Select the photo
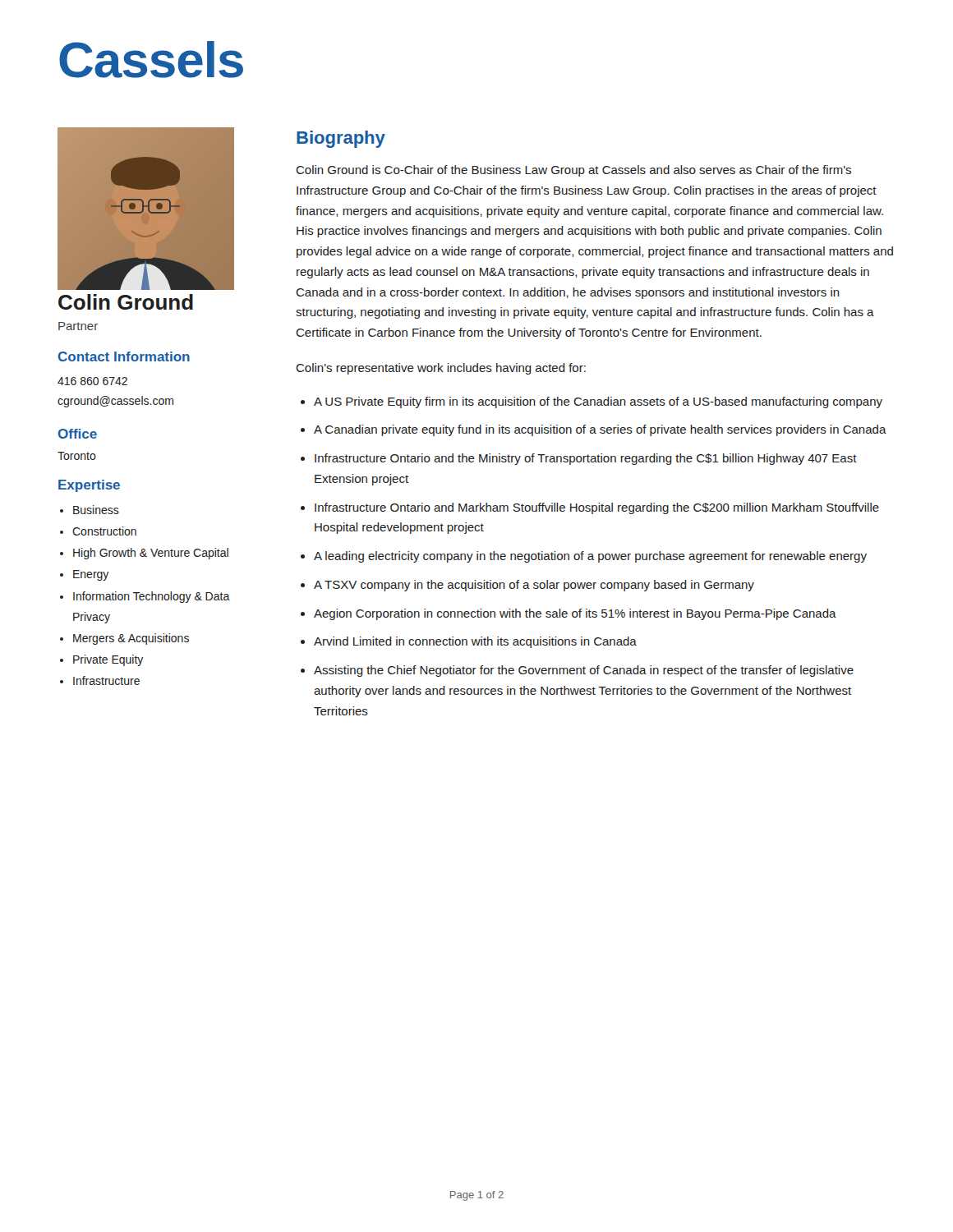953x1232 pixels. click(146, 209)
